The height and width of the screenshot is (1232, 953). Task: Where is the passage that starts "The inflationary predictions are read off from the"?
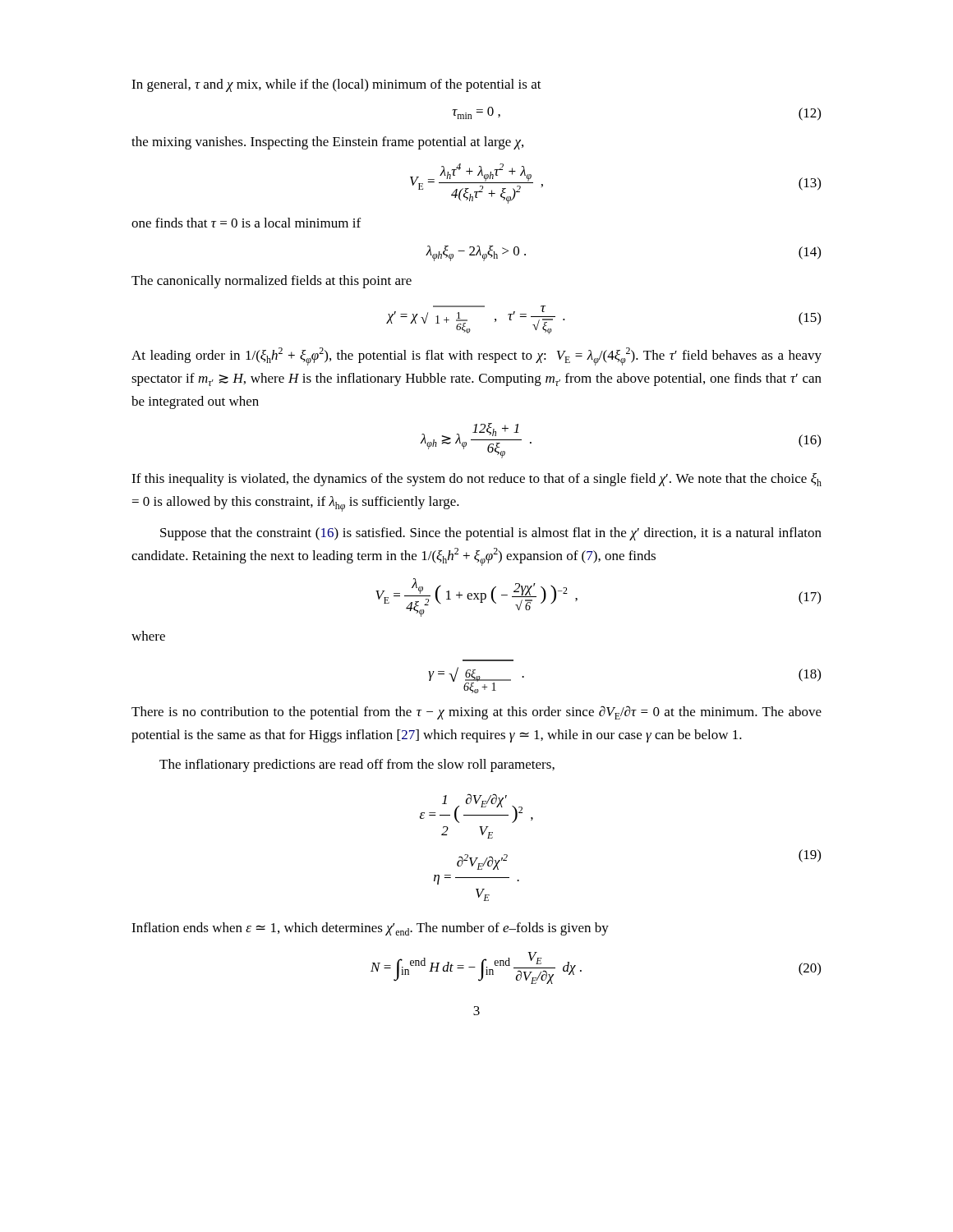(357, 765)
